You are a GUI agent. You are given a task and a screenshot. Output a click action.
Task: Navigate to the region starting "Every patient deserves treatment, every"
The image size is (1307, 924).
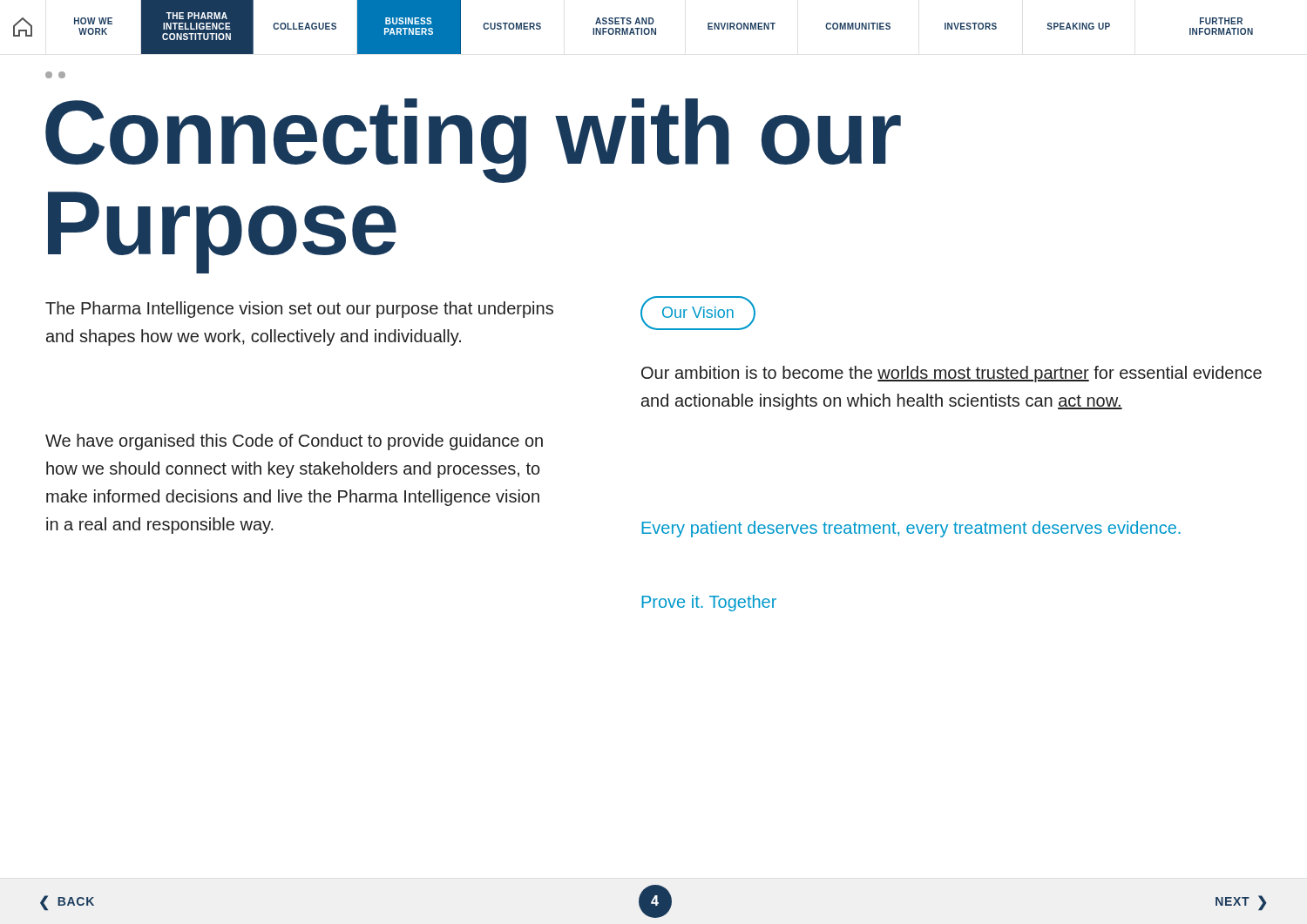[x=911, y=528]
